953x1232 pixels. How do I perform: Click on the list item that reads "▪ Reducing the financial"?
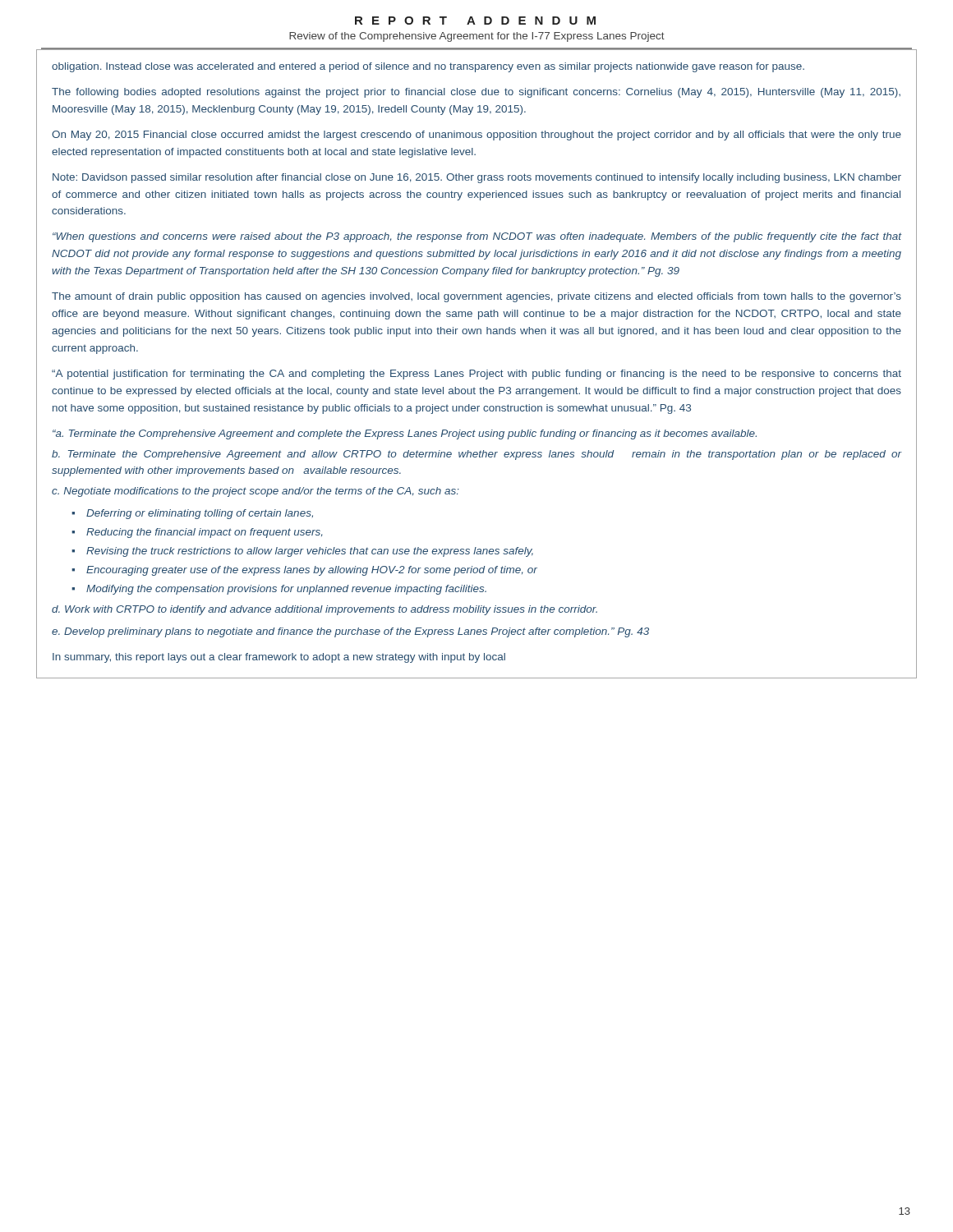pos(198,533)
